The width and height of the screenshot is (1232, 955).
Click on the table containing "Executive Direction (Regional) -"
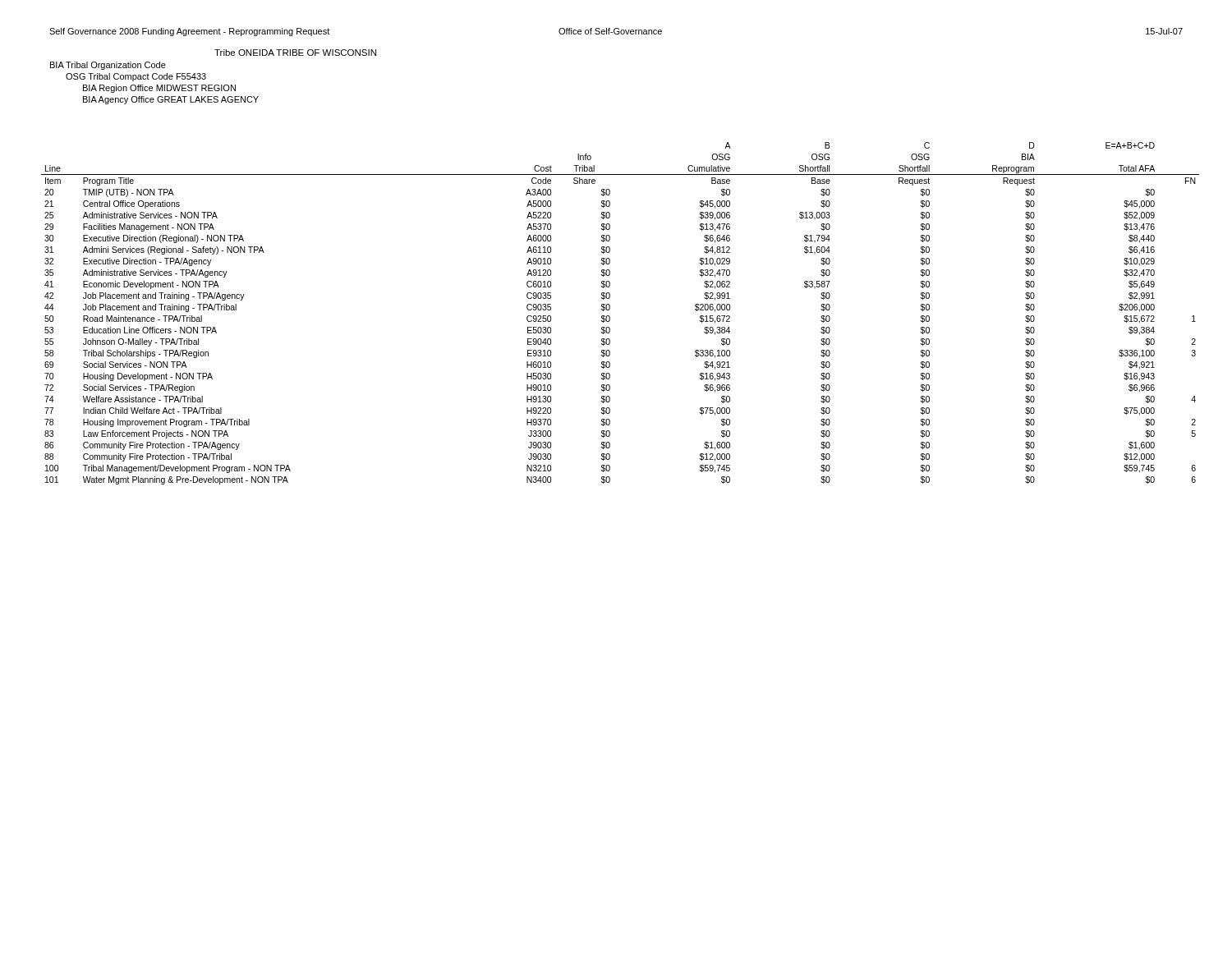620,312
